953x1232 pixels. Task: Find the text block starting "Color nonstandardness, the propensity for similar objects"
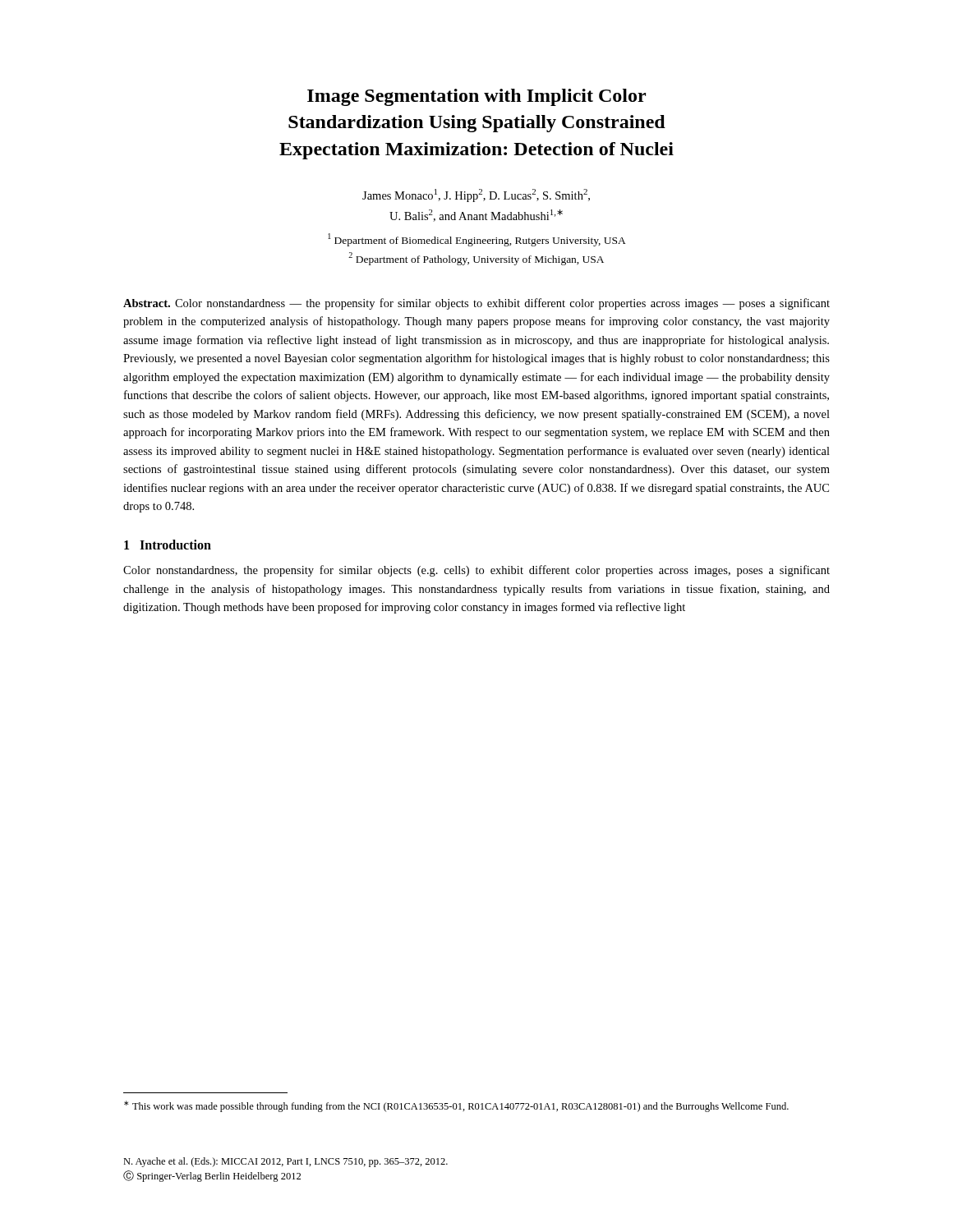point(476,589)
